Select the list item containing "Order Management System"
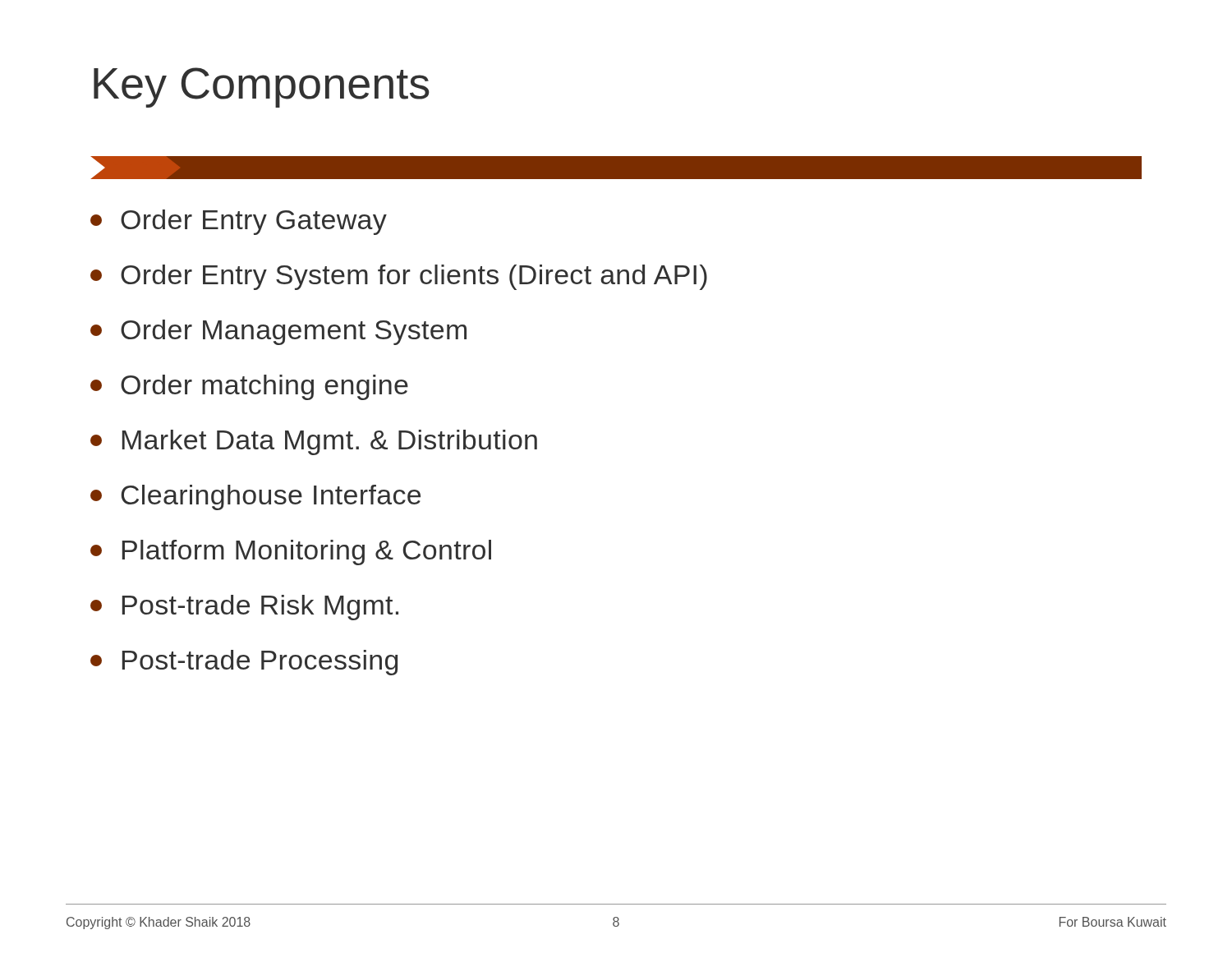 click(x=279, y=330)
